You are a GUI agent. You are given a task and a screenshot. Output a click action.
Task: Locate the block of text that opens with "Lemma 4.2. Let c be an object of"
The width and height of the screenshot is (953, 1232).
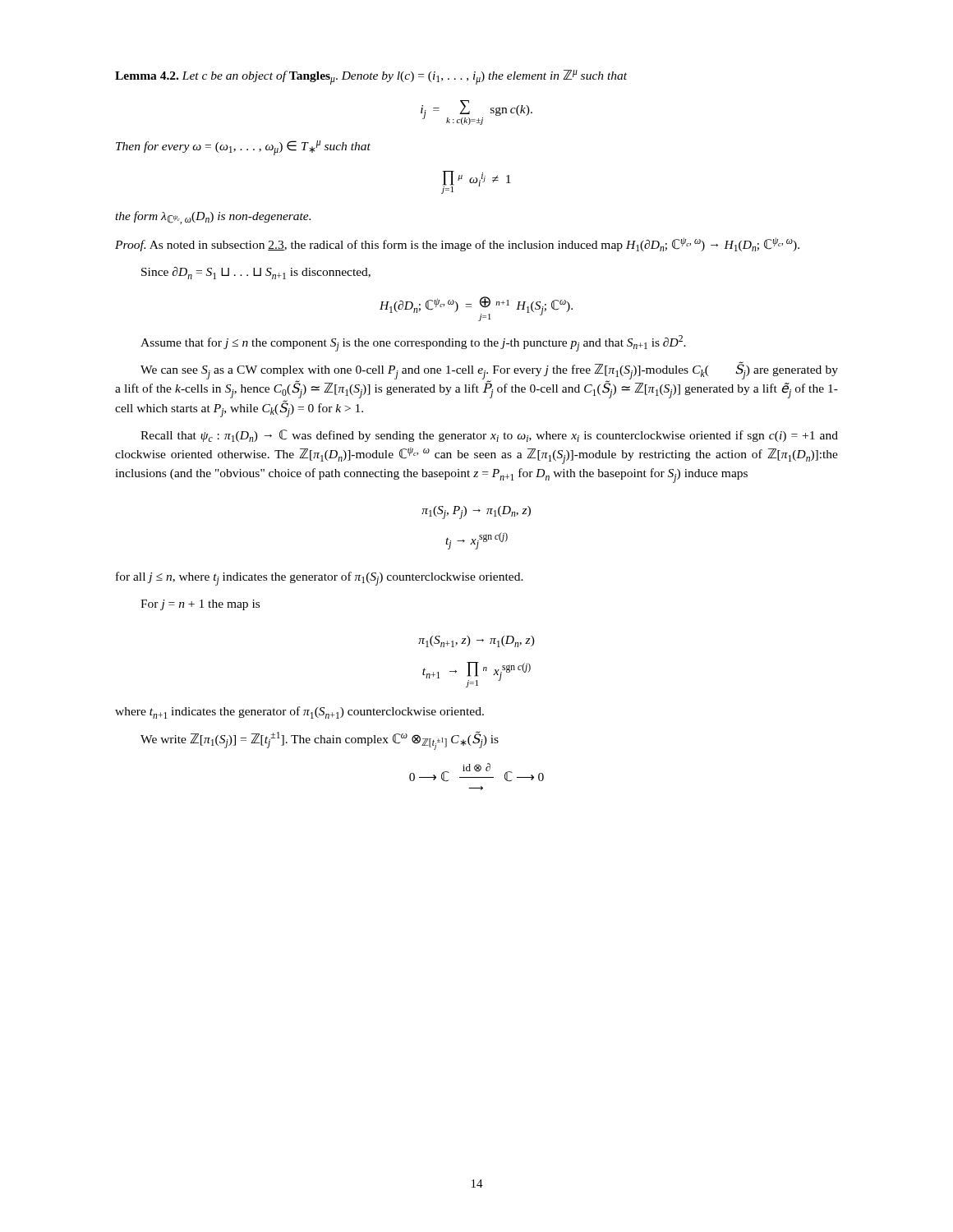coord(371,77)
